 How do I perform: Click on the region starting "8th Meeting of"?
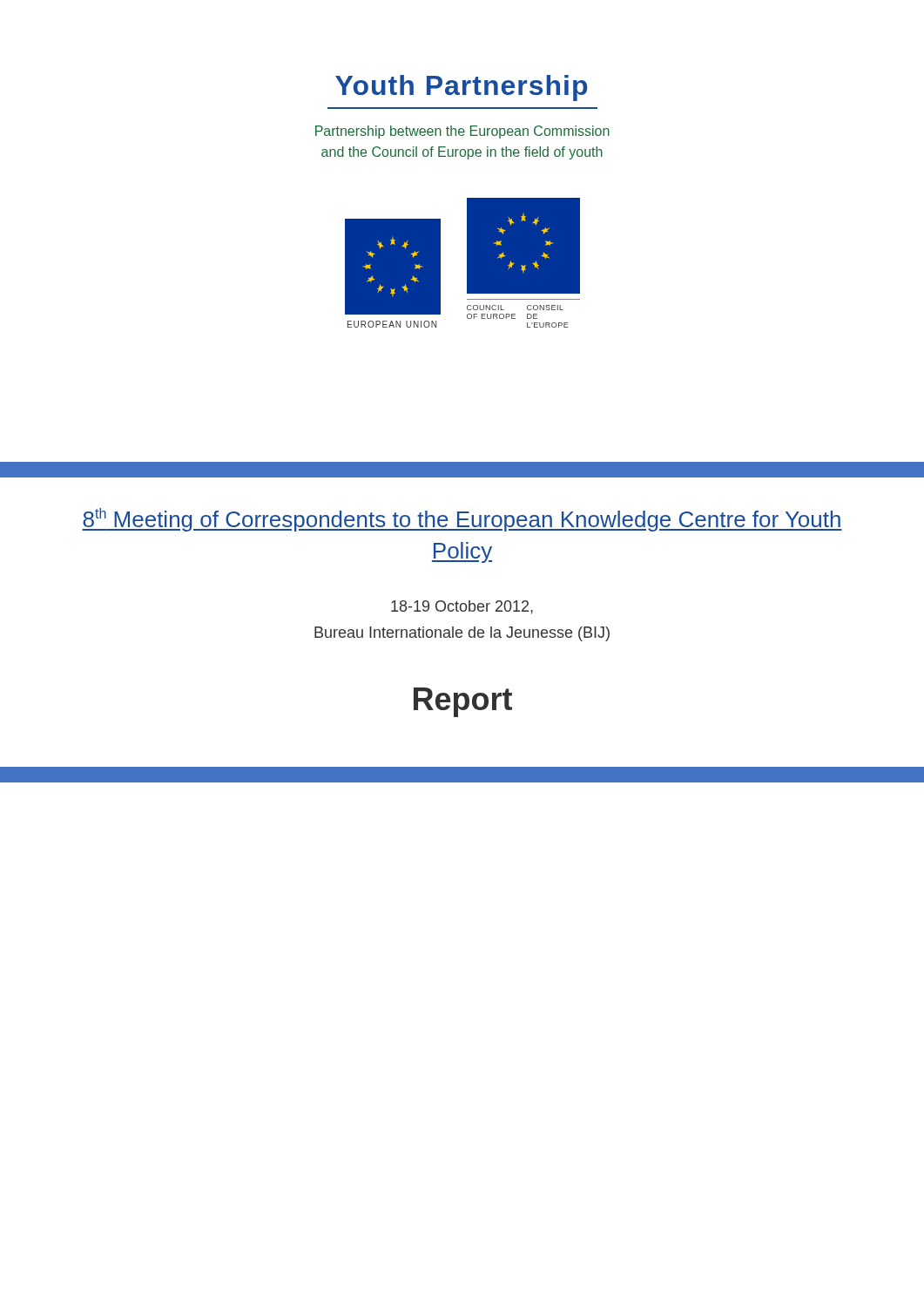tap(462, 535)
